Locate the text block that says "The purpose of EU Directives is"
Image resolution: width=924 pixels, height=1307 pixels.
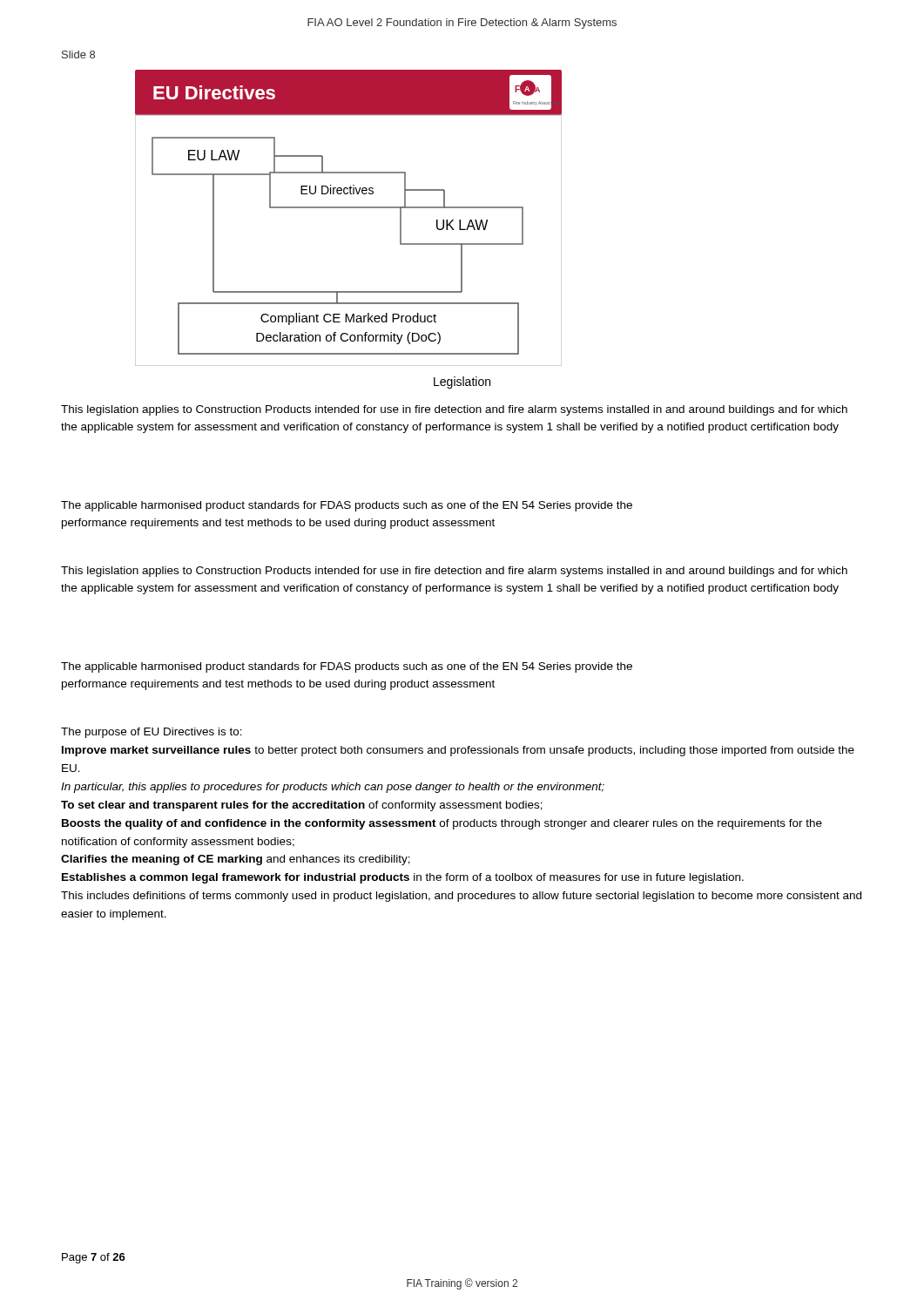[x=462, y=823]
